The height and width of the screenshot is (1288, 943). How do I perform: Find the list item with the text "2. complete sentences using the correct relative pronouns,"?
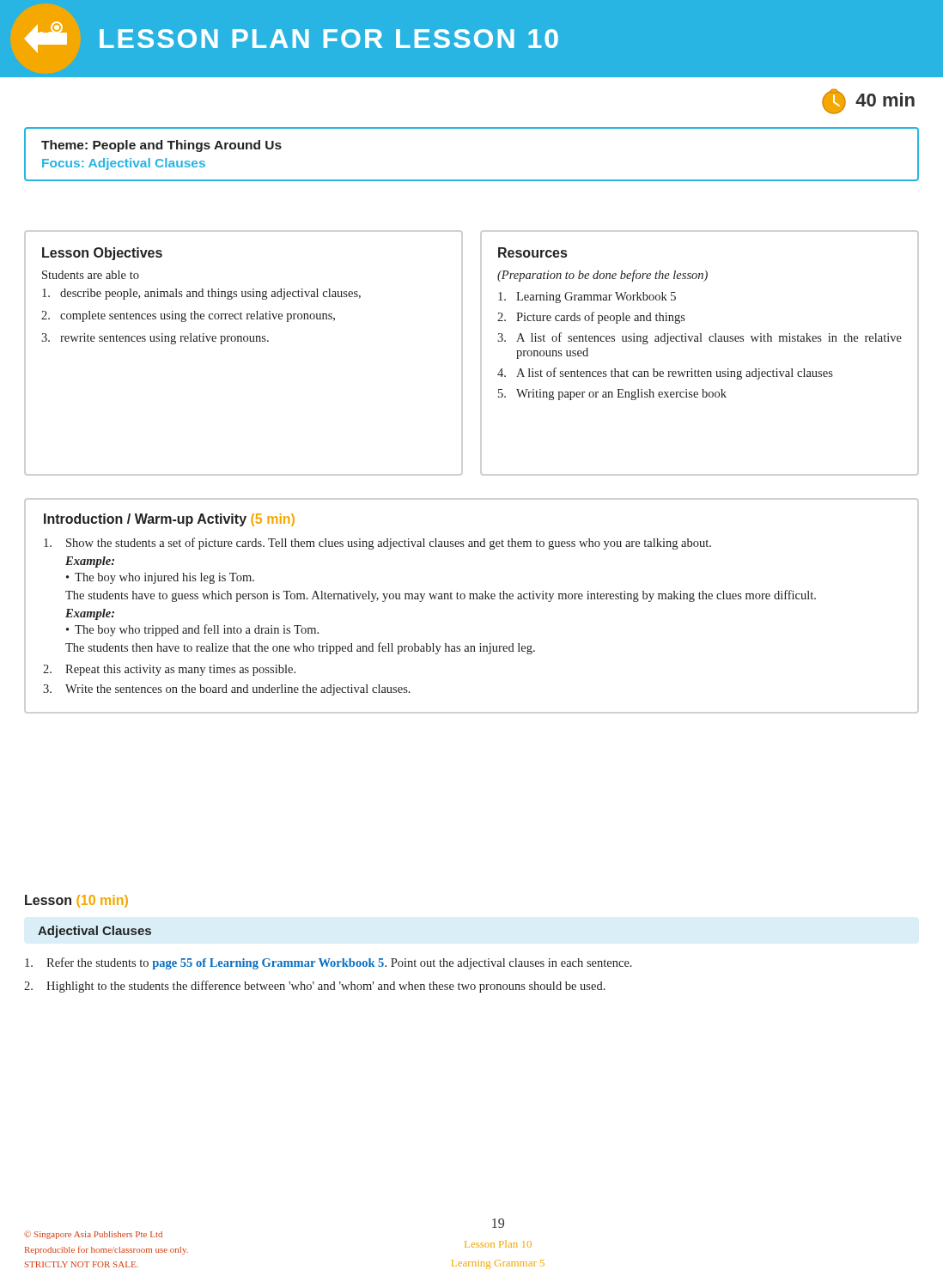188,316
